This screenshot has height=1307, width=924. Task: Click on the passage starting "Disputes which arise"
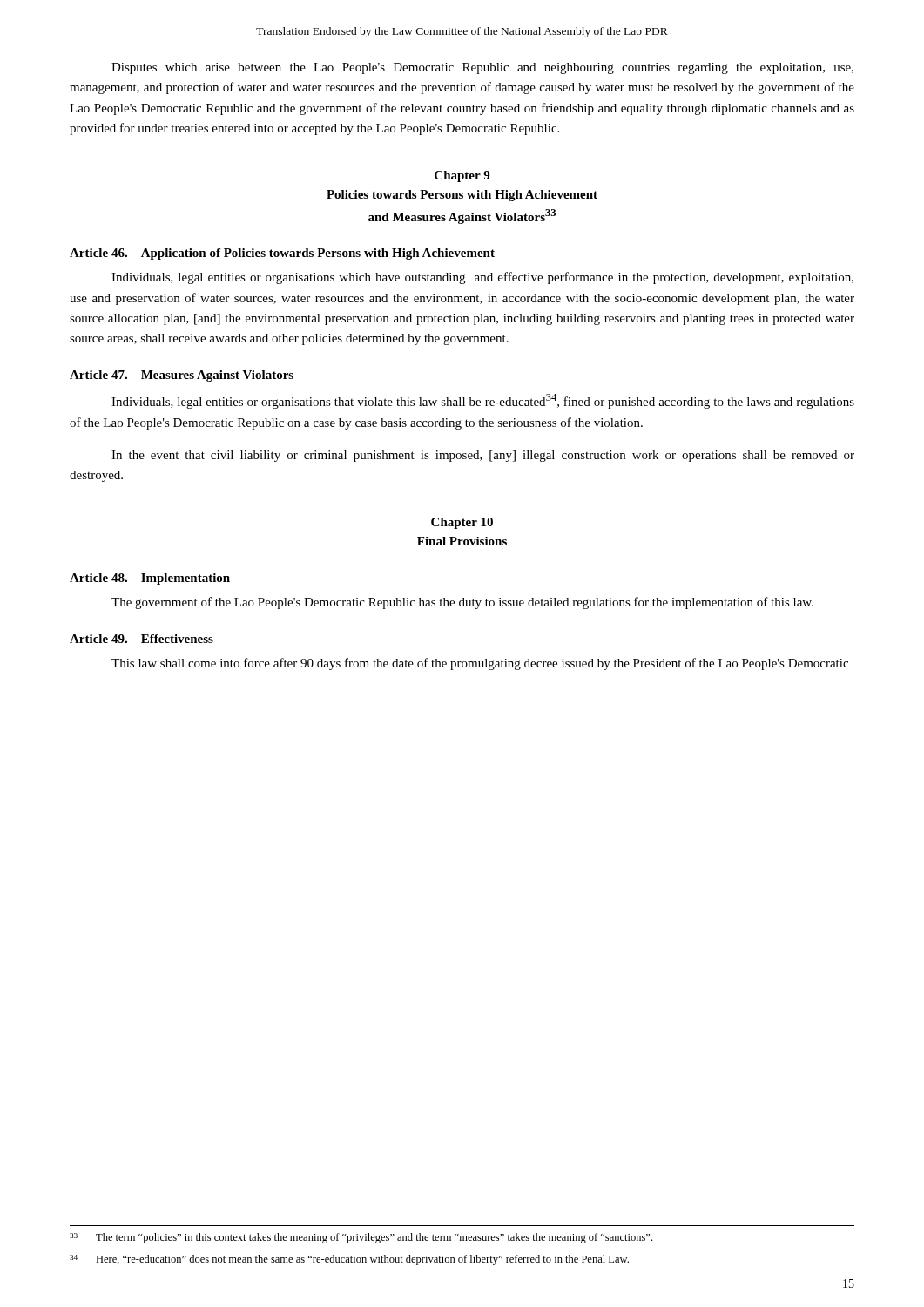(462, 98)
